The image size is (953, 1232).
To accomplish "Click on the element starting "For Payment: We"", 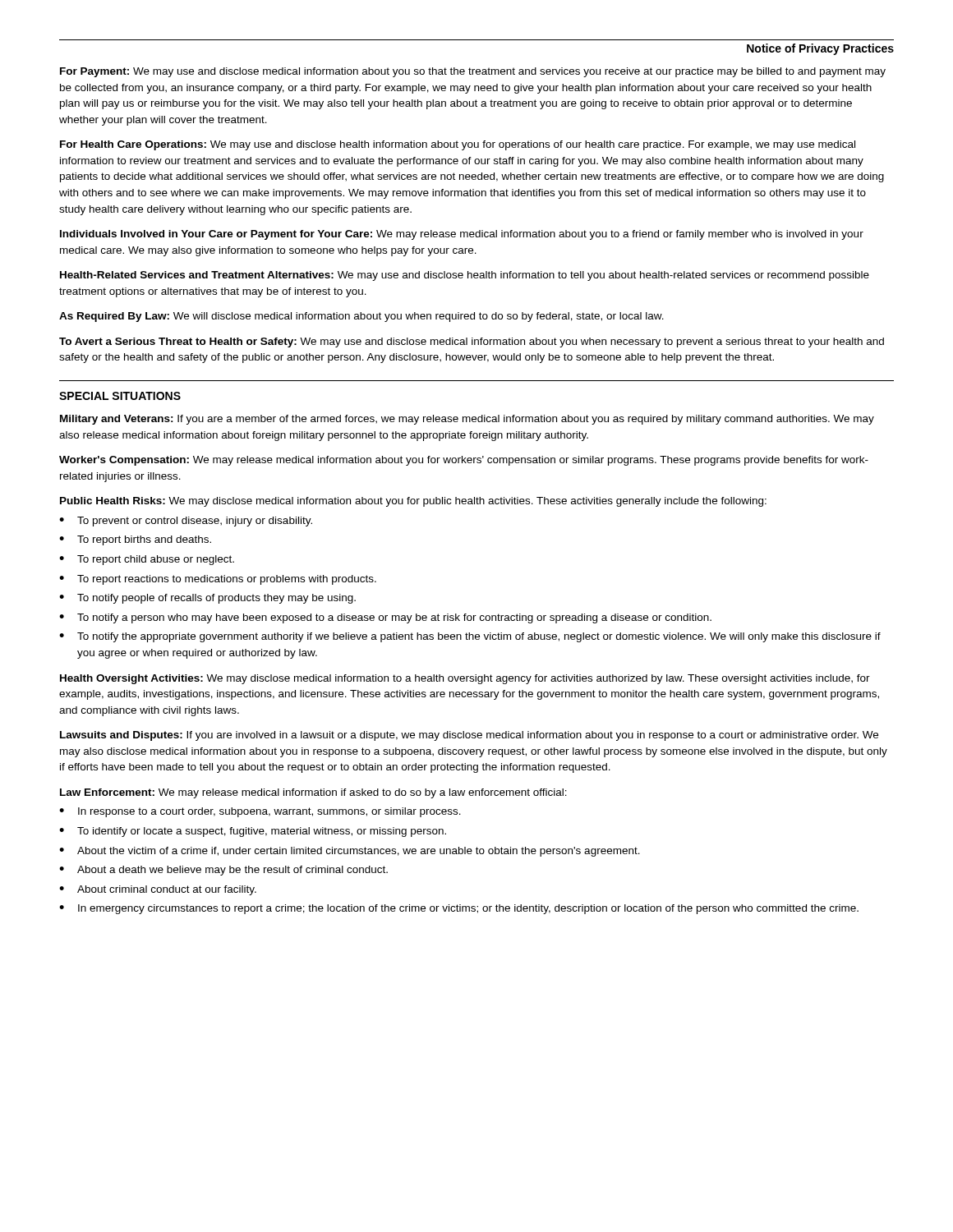I will 472,95.
